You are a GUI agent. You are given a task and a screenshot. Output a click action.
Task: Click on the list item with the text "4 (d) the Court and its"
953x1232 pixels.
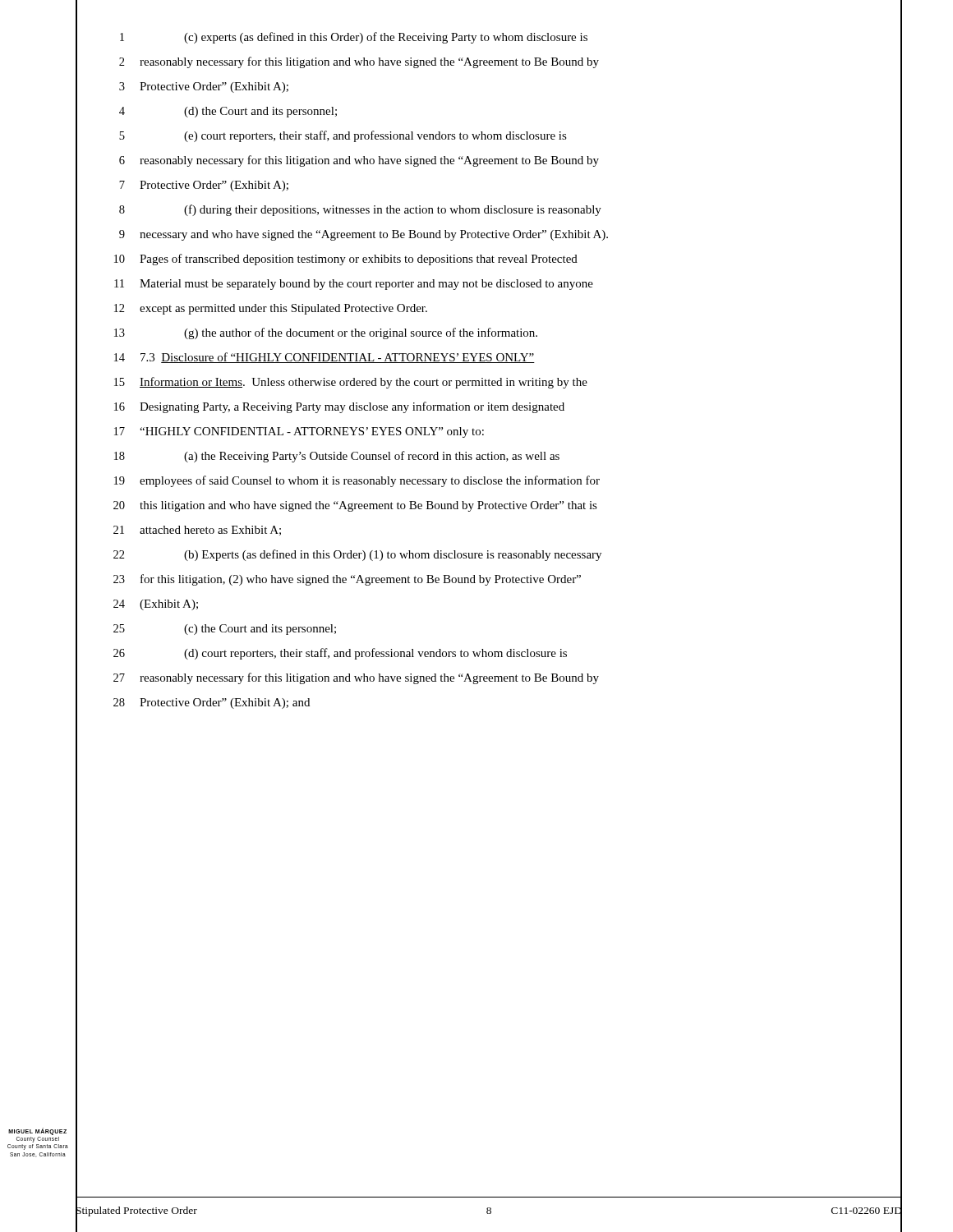pyautogui.click(x=197, y=110)
